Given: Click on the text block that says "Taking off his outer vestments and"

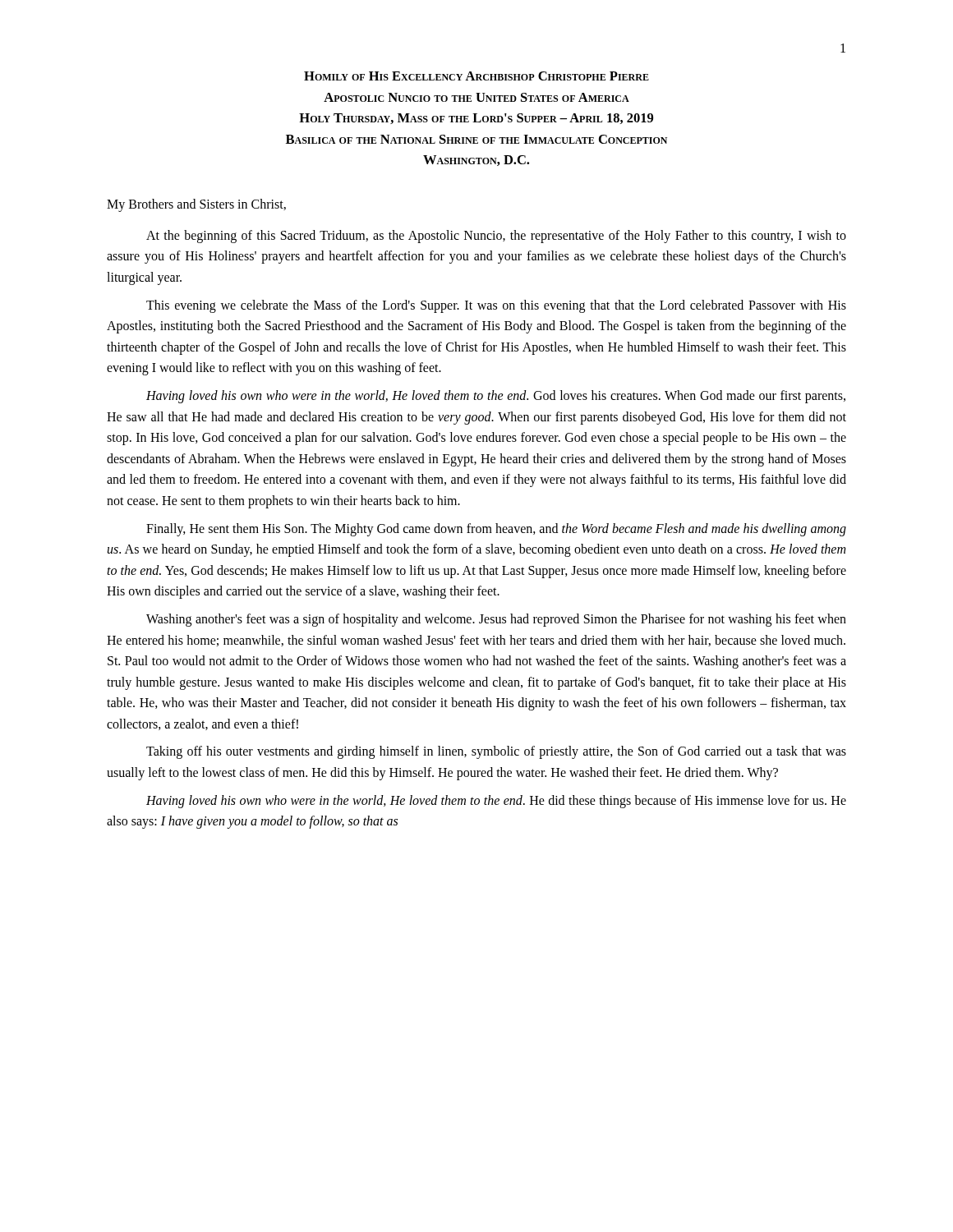Looking at the screenshot, I should coord(476,762).
